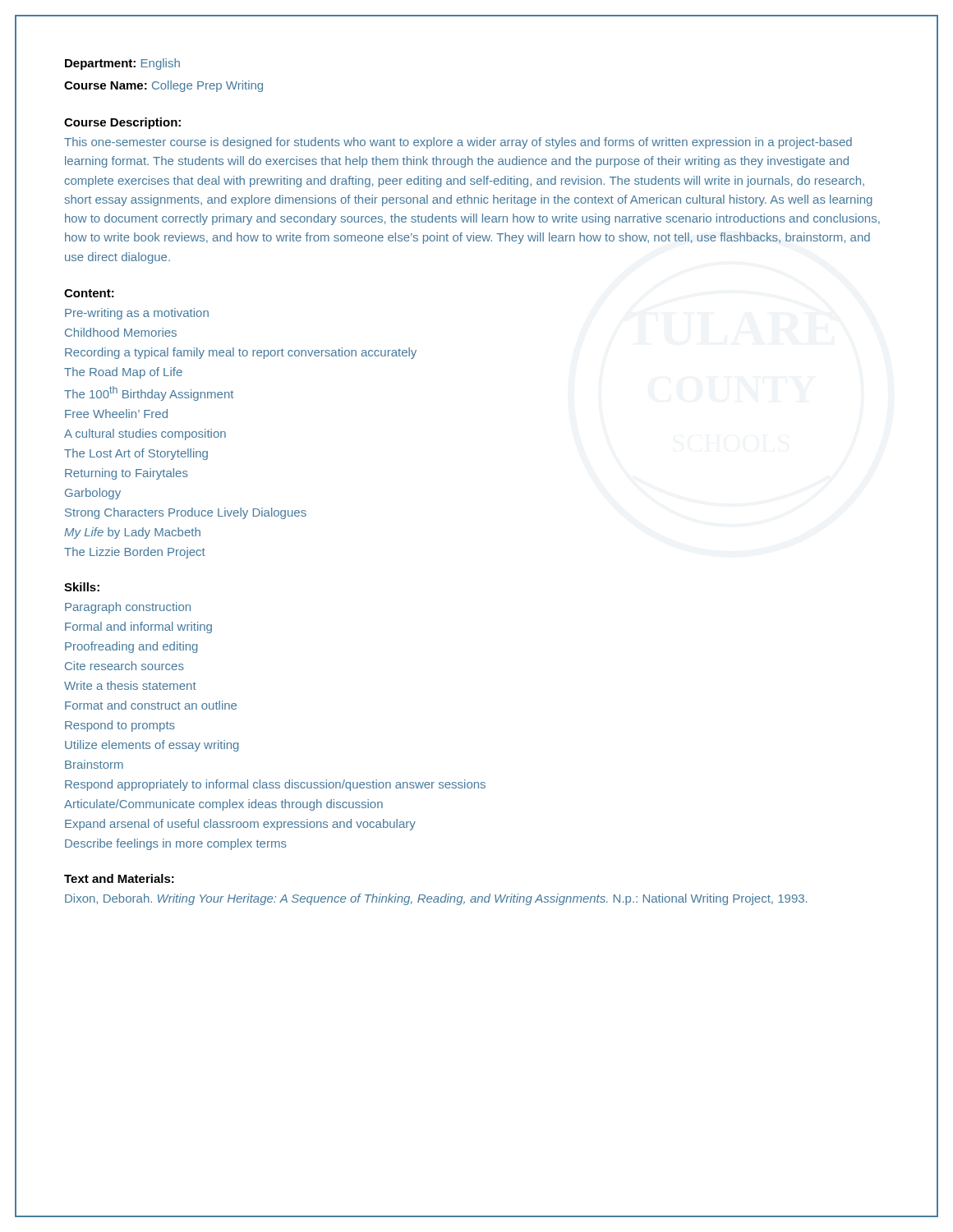Image resolution: width=953 pixels, height=1232 pixels.
Task: Navigate to the element starting "The Lost Art of Storytelling"
Action: coord(136,453)
